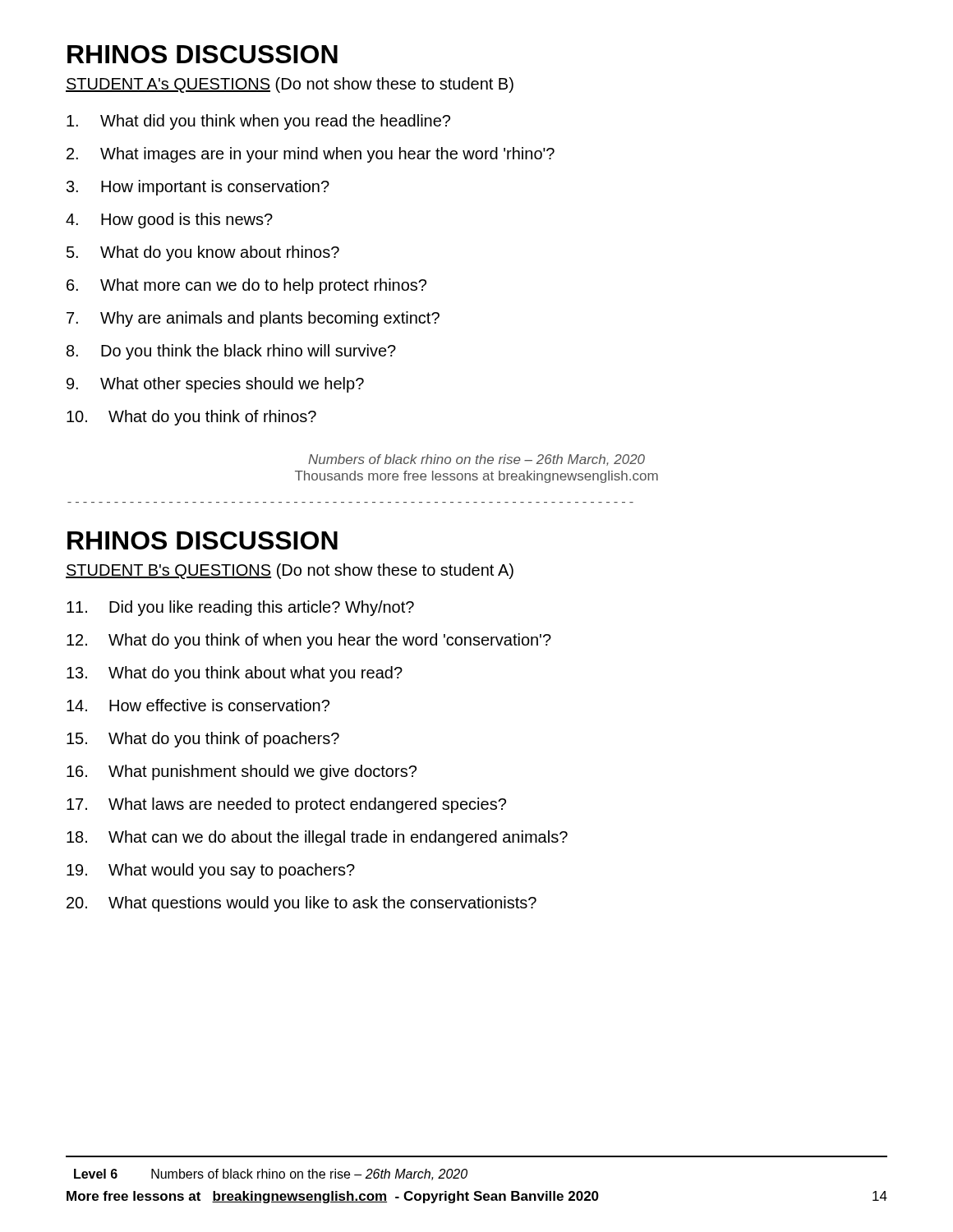Select the block starting "12.What do you think of when"
The image size is (953, 1232).
click(x=309, y=640)
